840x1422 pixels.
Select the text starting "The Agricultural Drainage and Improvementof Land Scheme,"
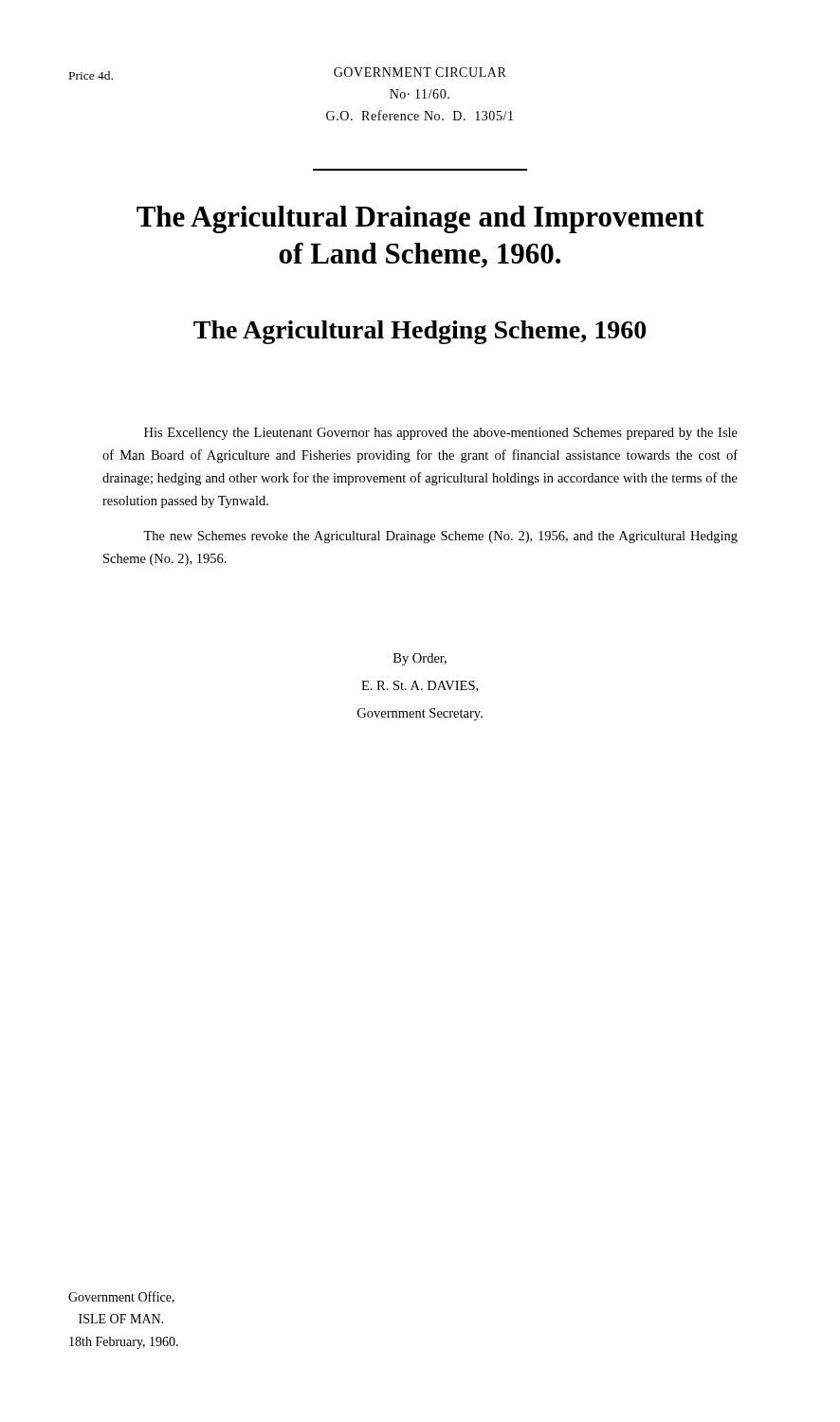click(x=420, y=235)
